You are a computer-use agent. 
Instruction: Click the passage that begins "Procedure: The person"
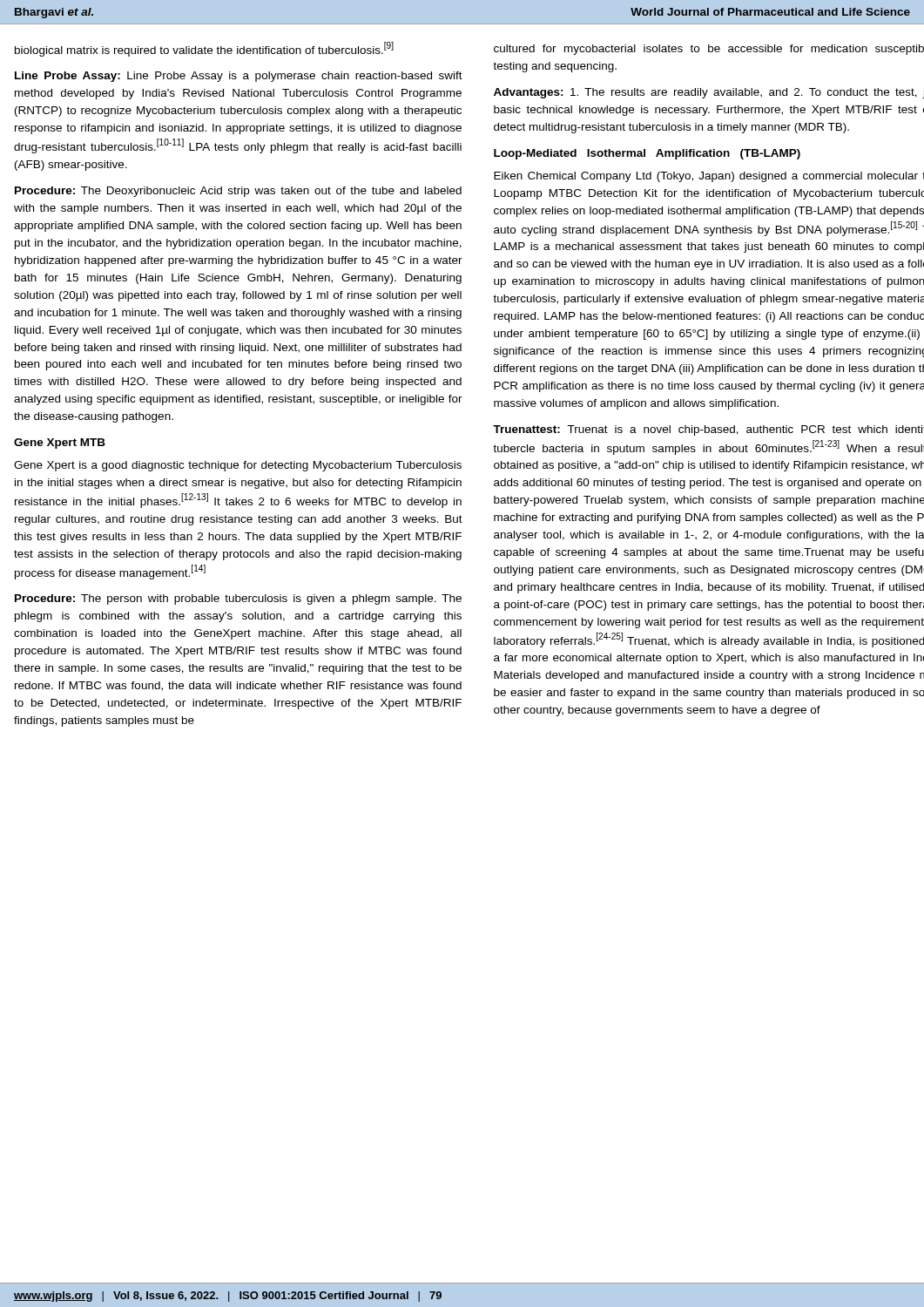(238, 660)
